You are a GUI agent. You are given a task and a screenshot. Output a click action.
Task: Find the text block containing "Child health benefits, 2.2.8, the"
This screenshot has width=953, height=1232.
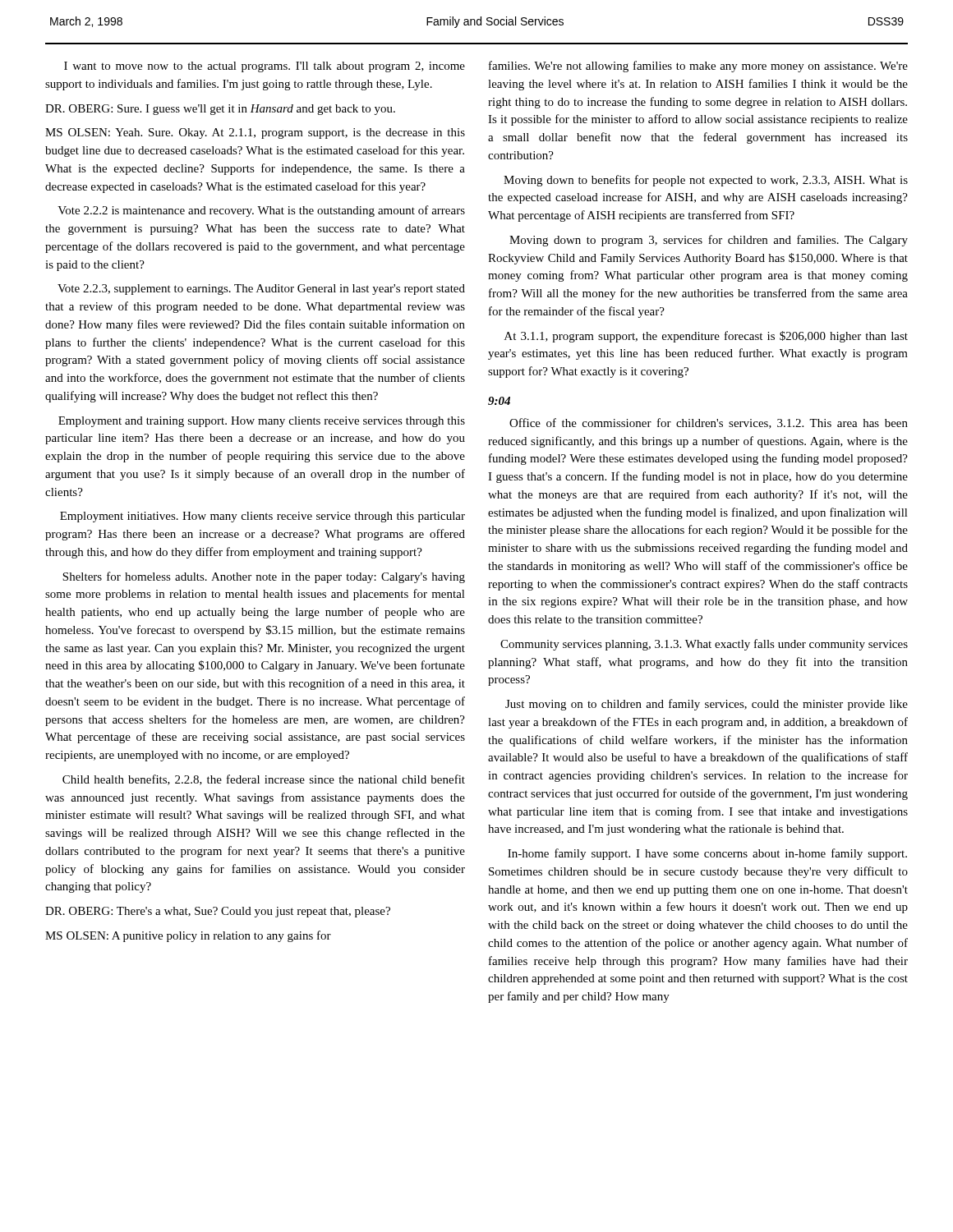tap(255, 834)
